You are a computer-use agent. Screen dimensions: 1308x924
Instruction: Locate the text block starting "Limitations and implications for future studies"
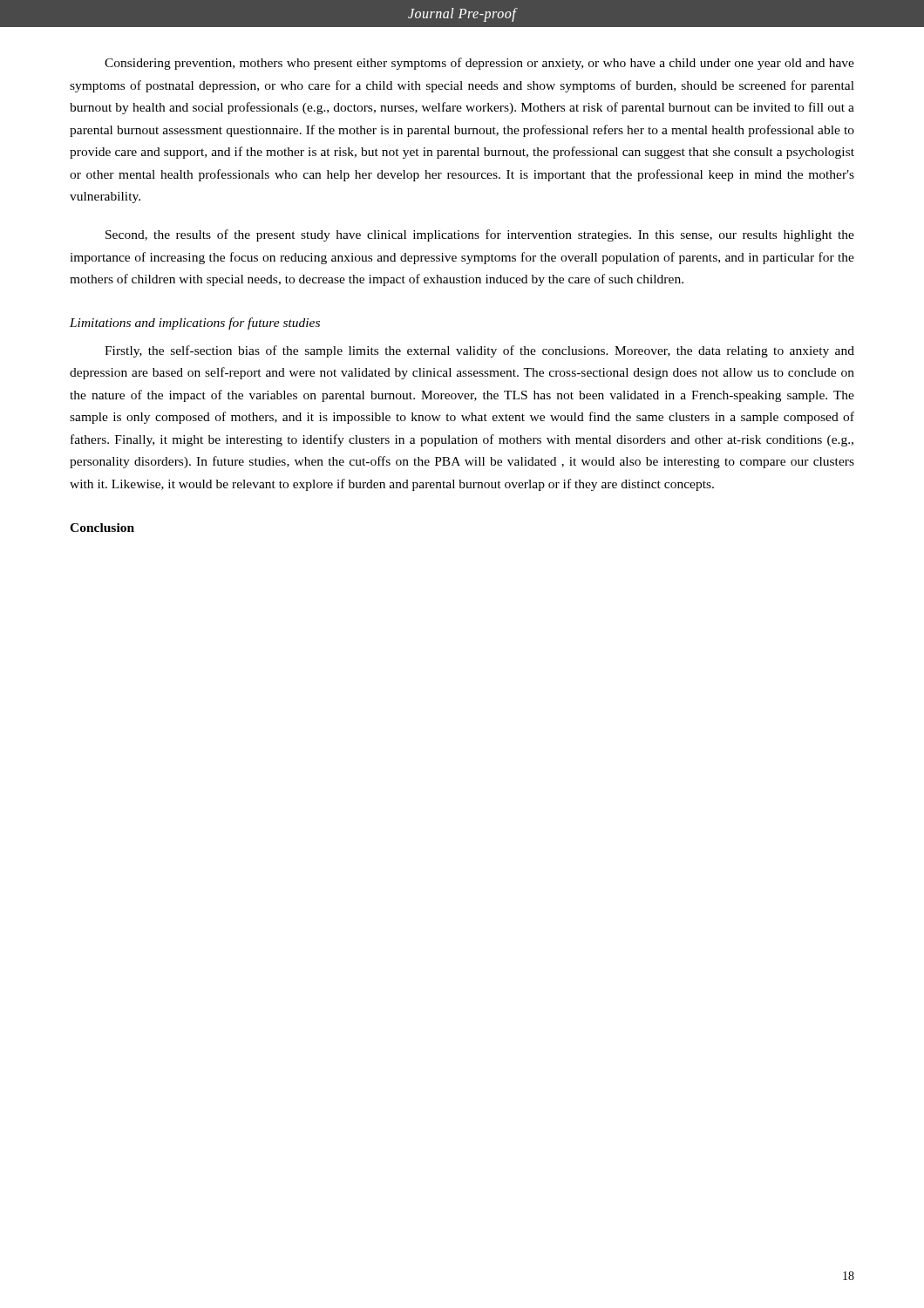click(195, 322)
